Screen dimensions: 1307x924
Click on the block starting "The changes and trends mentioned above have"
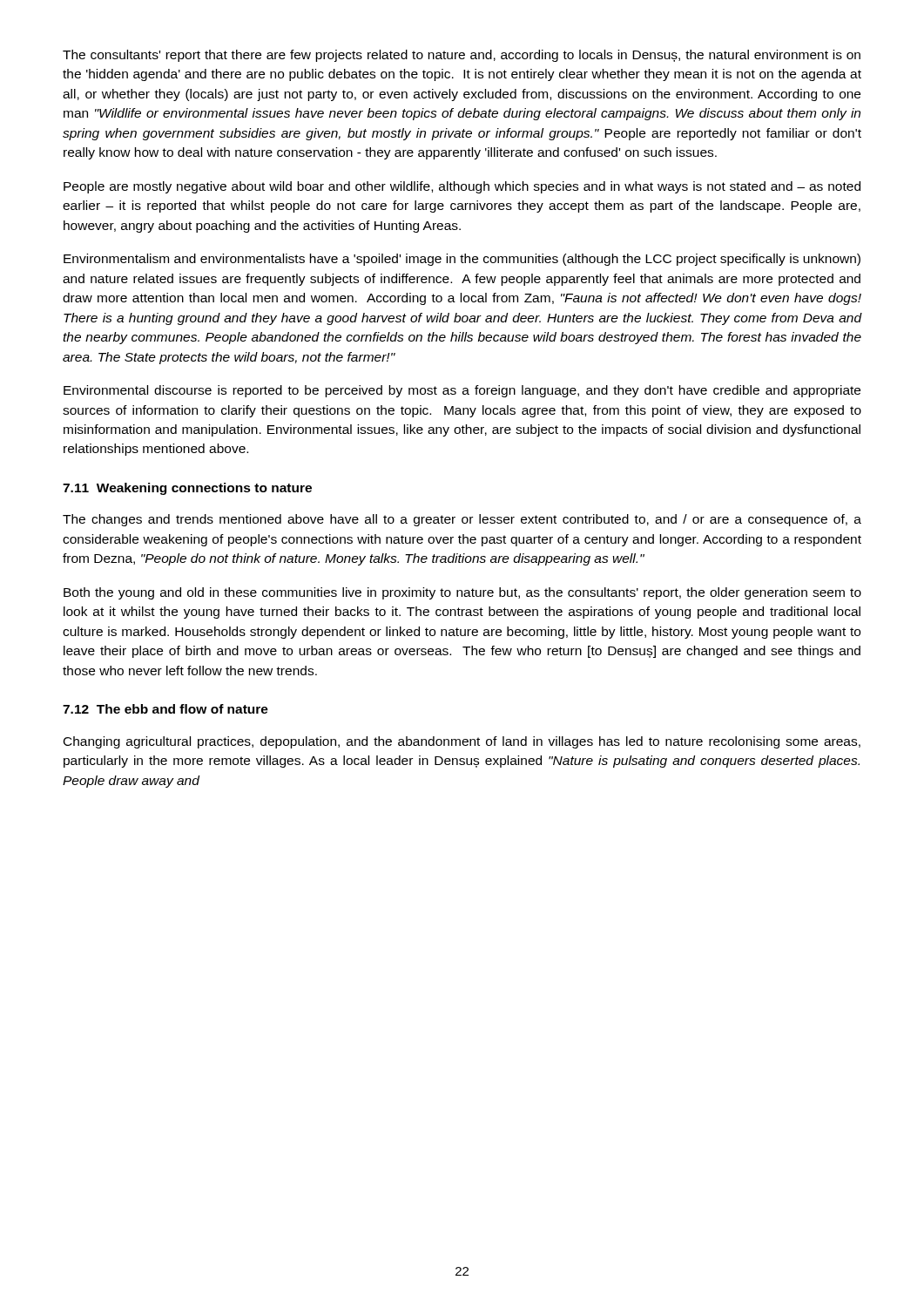(462, 539)
